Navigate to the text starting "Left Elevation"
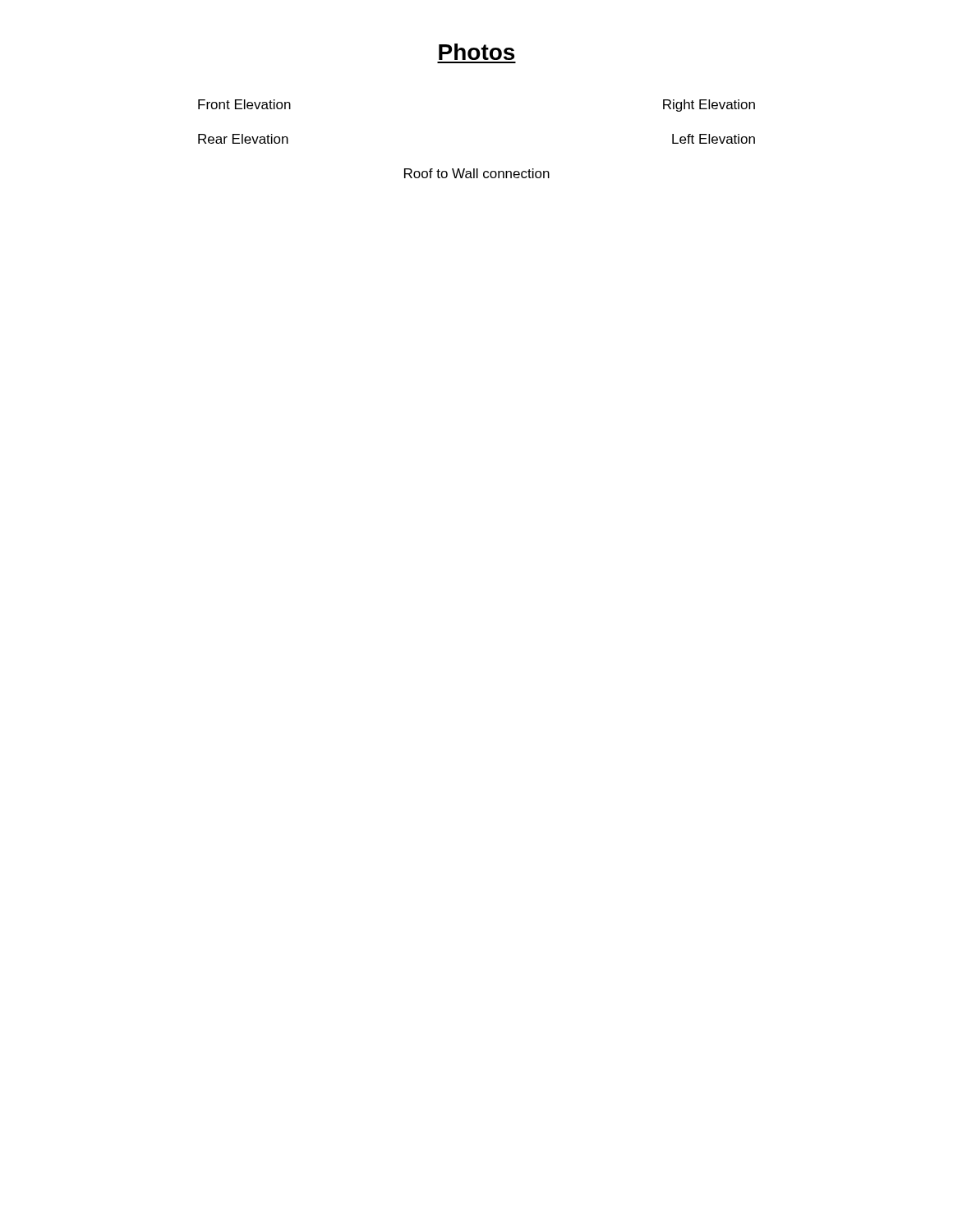Viewport: 953px width, 1232px height. (x=714, y=139)
